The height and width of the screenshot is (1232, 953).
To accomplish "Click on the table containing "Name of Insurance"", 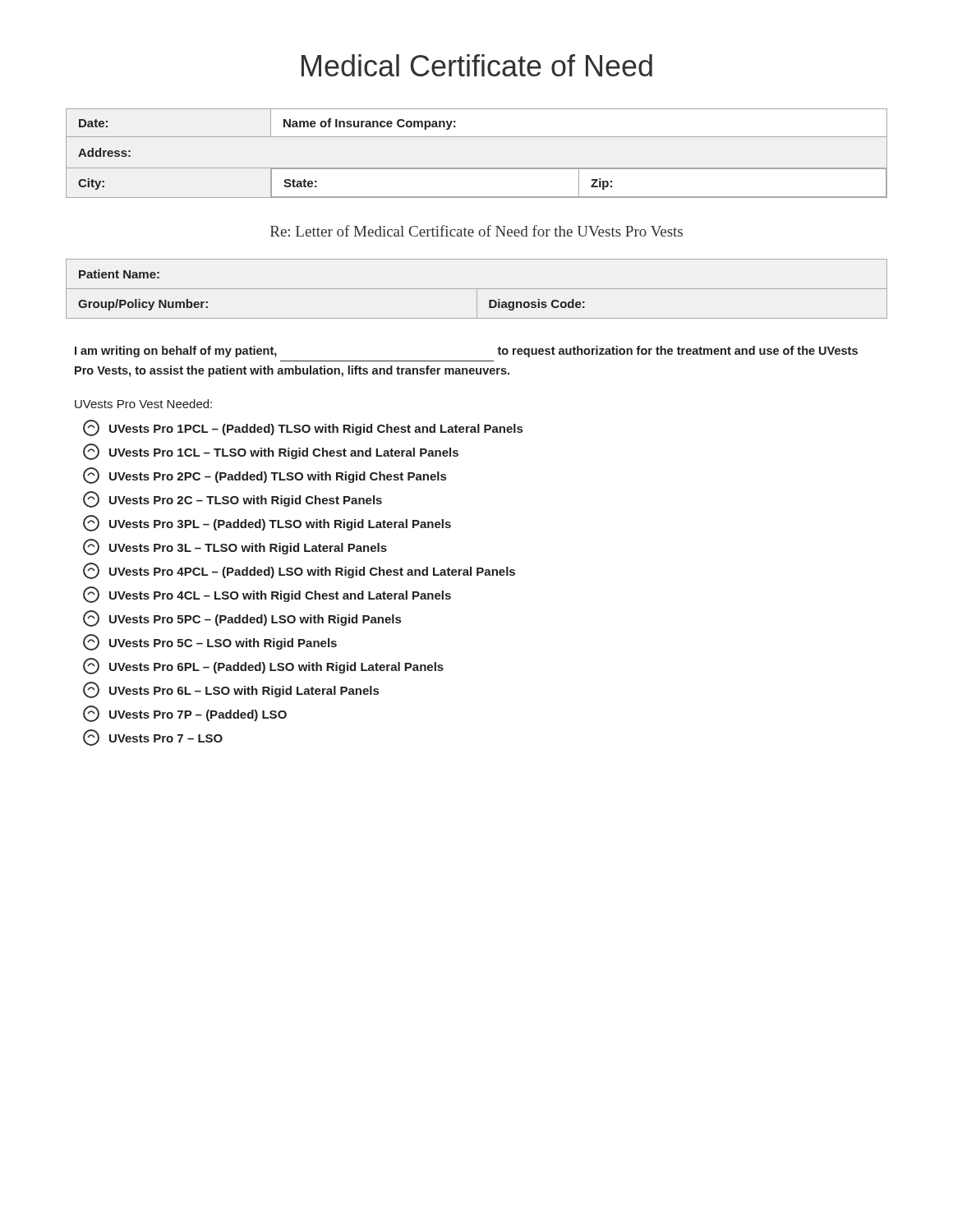I will point(476,153).
